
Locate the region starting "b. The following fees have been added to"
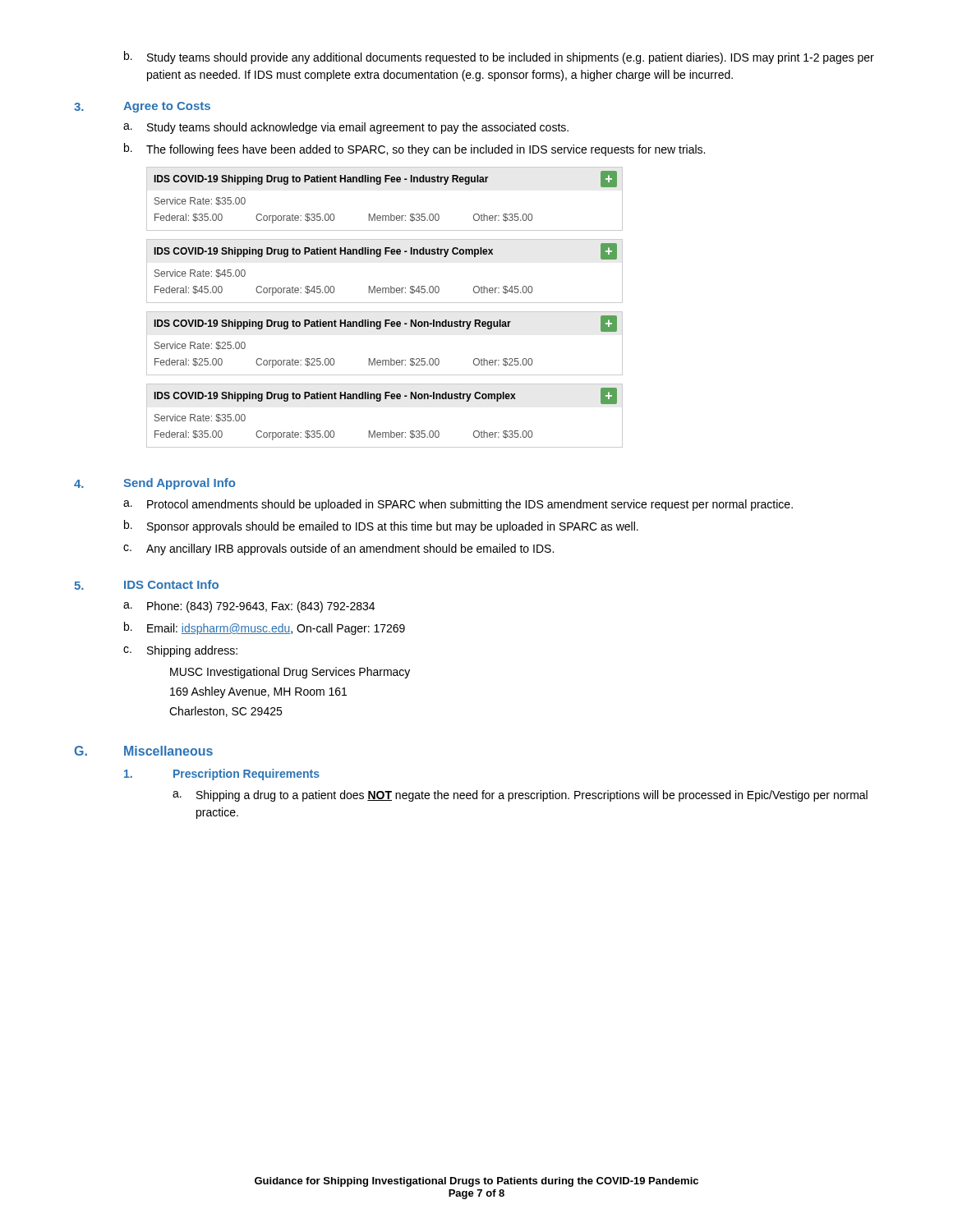(x=501, y=299)
